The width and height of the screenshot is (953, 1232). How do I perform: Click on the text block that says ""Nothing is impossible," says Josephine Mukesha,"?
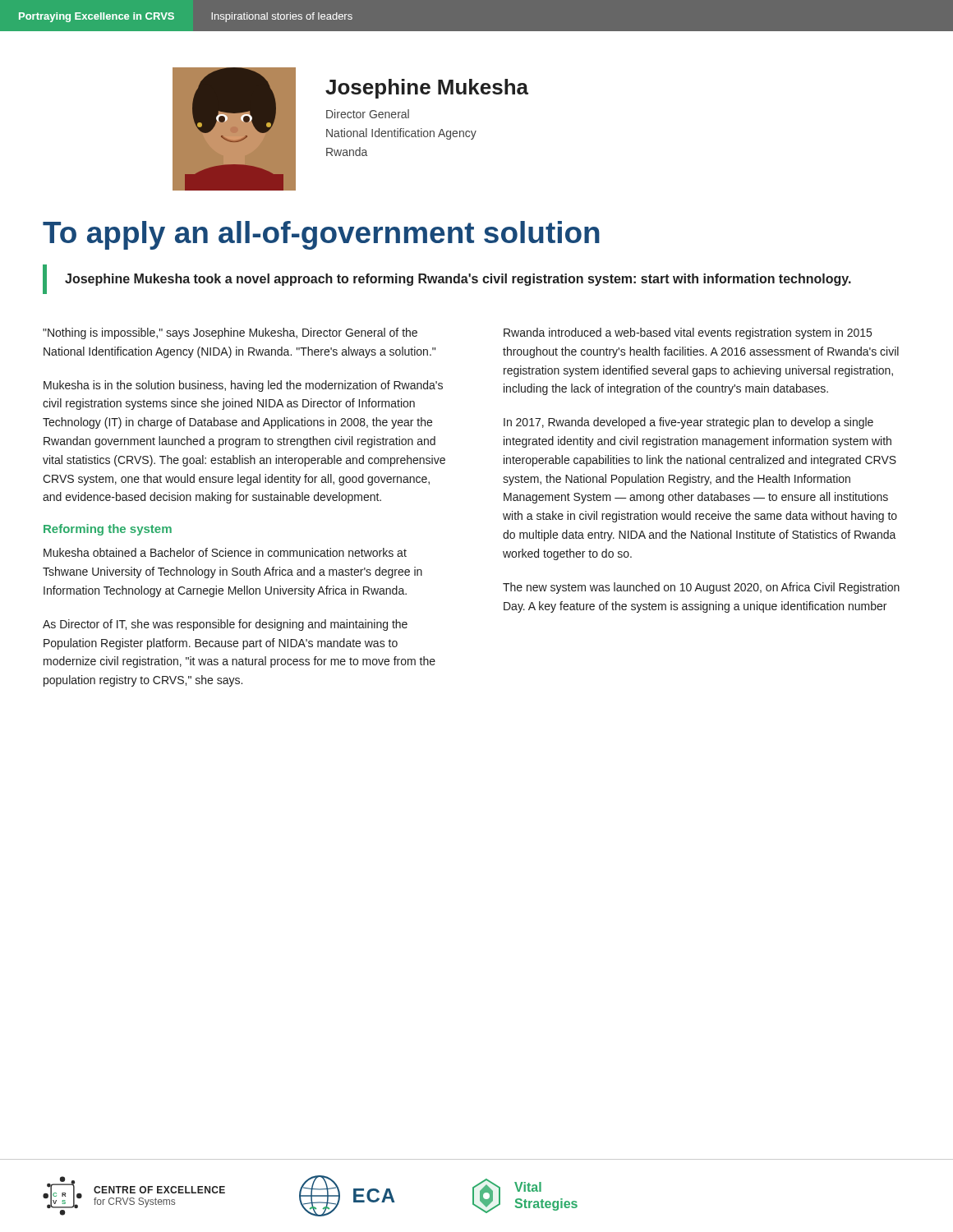point(239,342)
